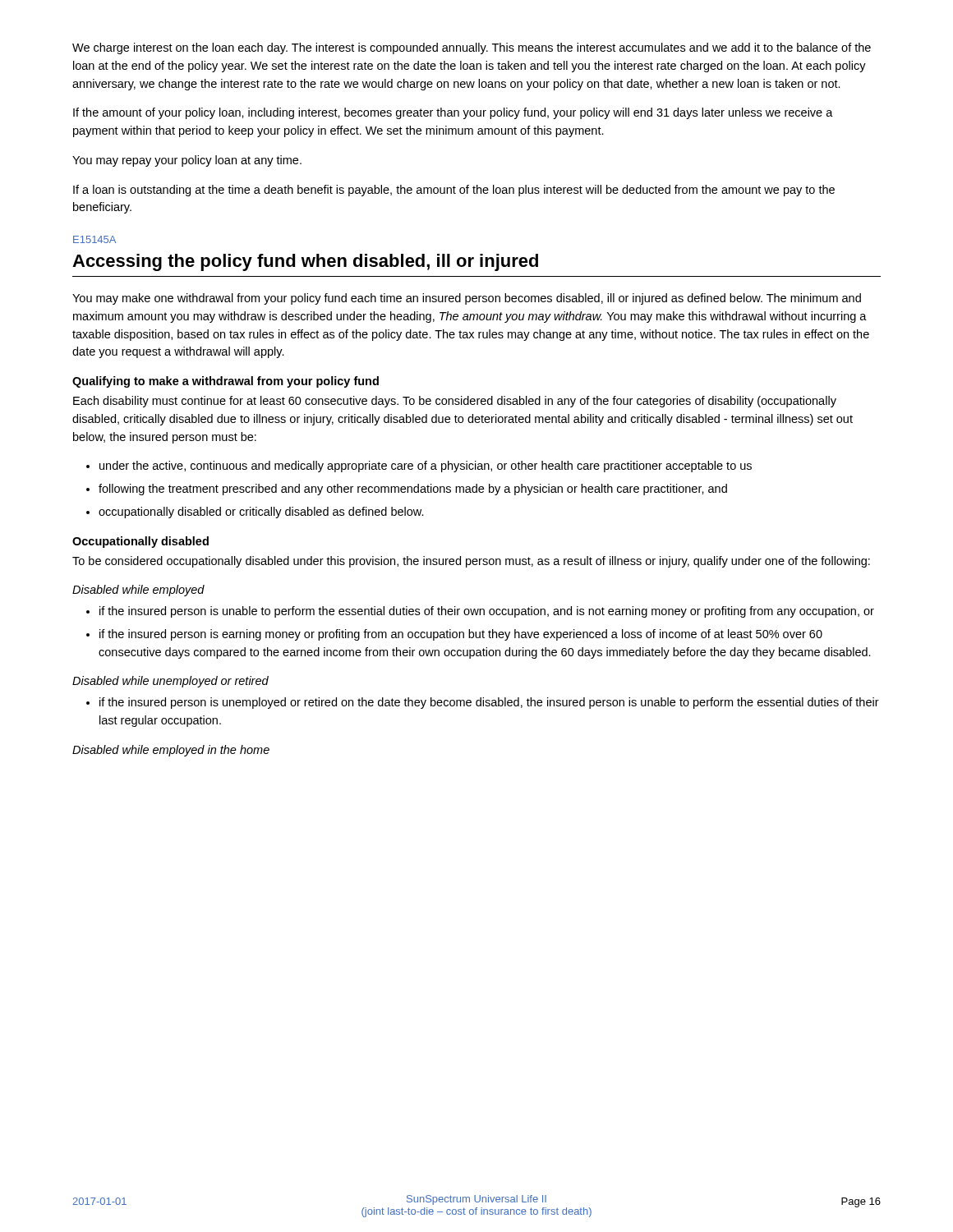Point to the text starting "You may make one withdrawal"

tap(476, 326)
